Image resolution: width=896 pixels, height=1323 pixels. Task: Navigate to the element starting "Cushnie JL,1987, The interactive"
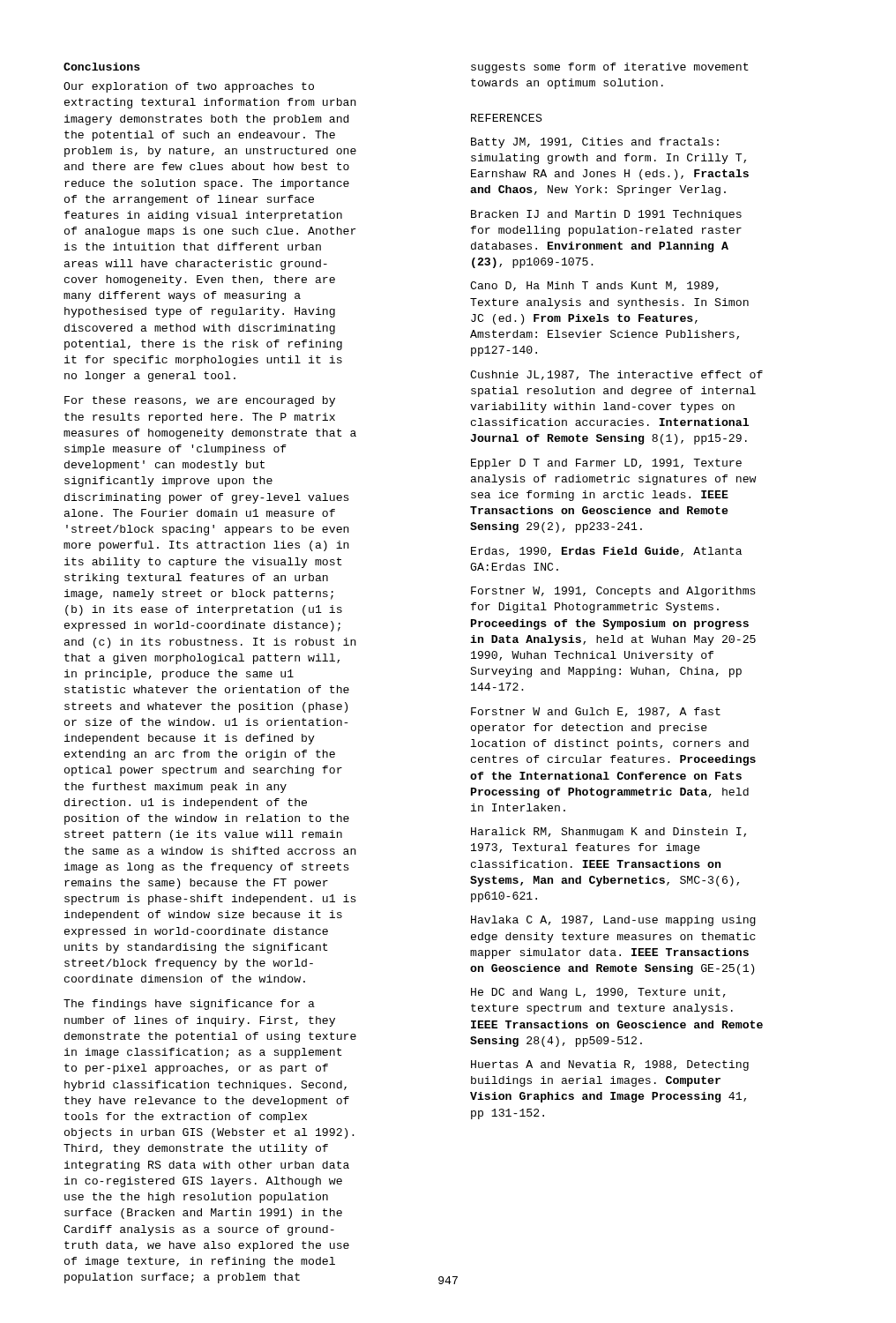click(x=617, y=407)
